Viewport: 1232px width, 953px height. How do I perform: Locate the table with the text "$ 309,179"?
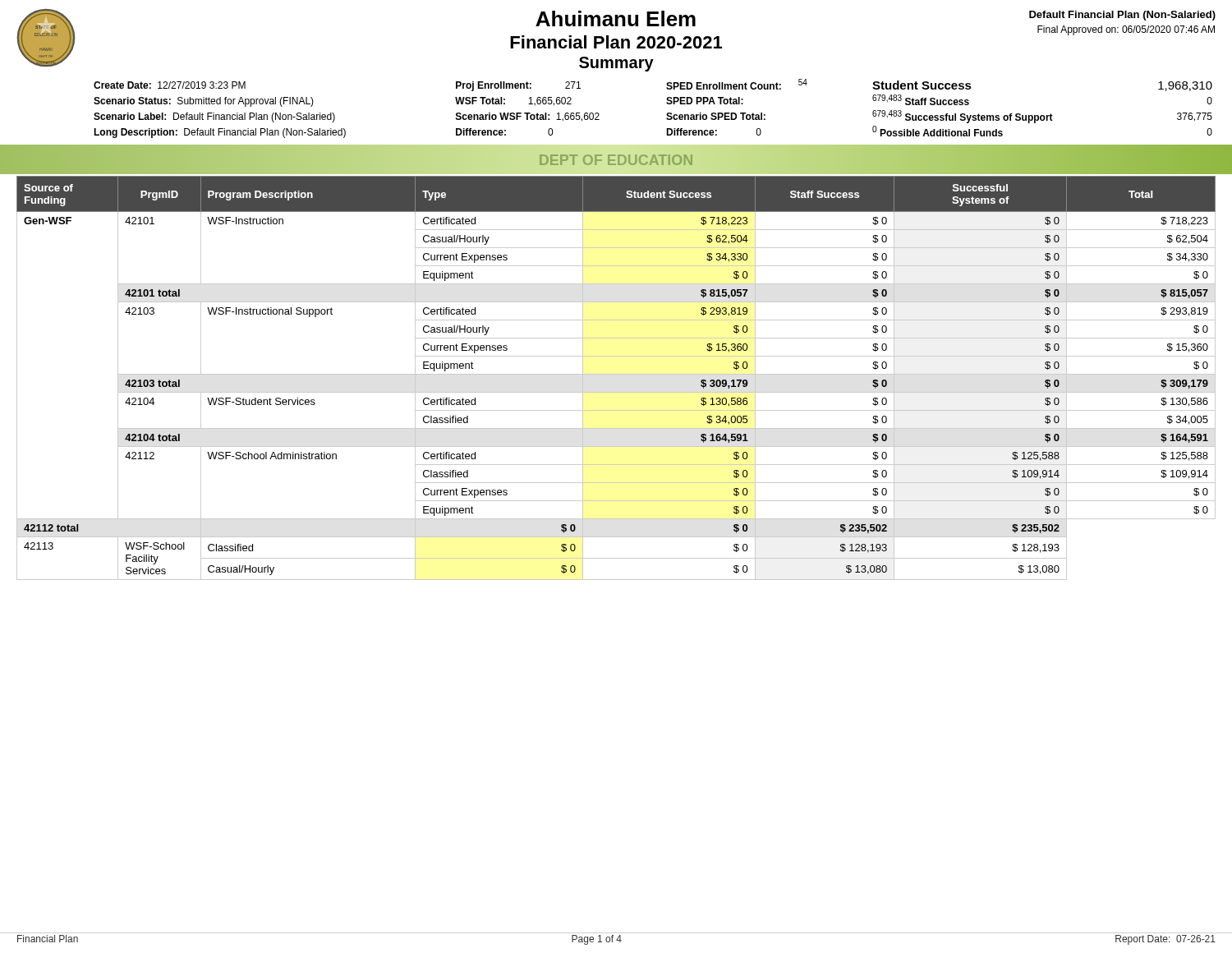[616, 378]
